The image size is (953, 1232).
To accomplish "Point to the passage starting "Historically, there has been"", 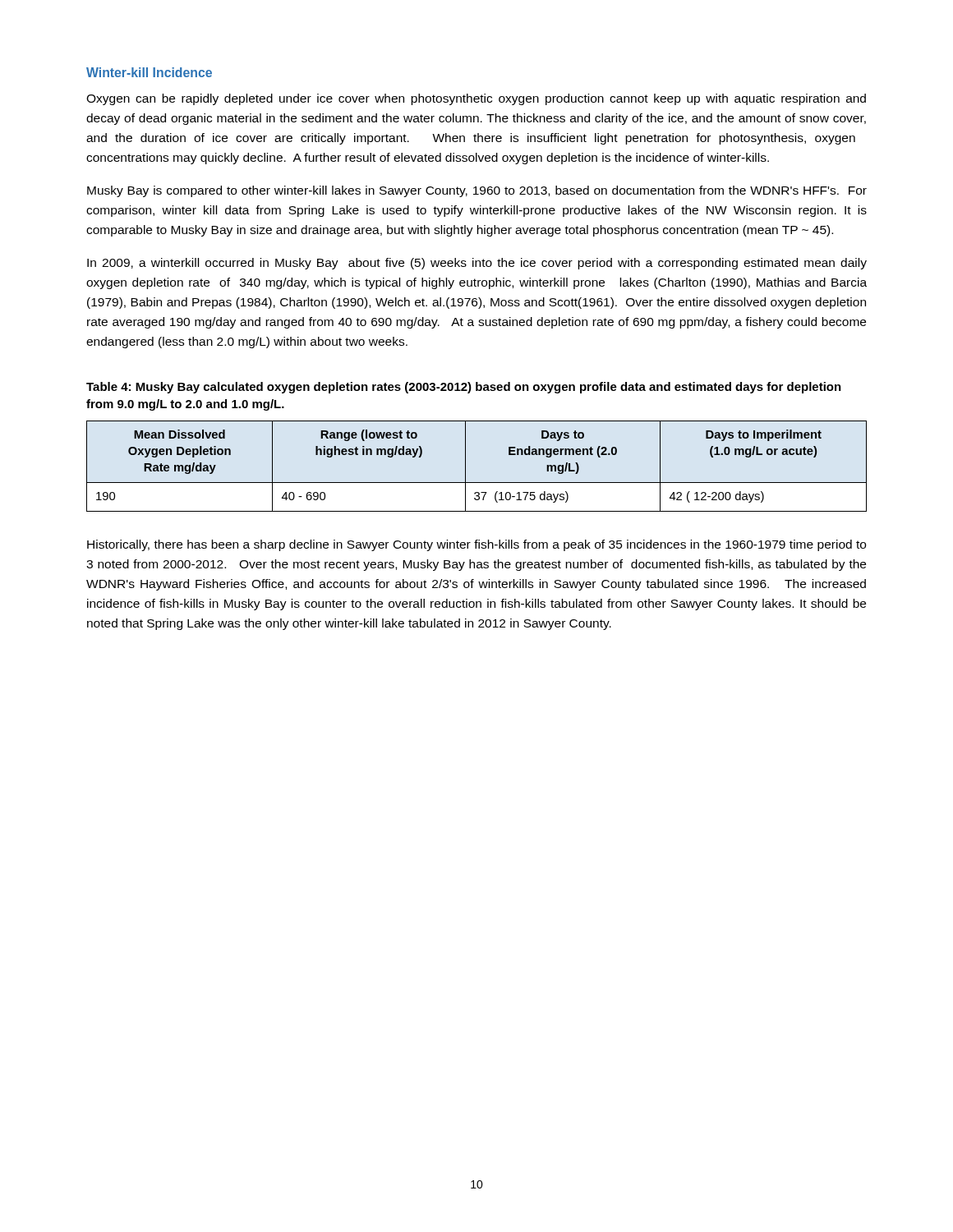I will [476, 584].
